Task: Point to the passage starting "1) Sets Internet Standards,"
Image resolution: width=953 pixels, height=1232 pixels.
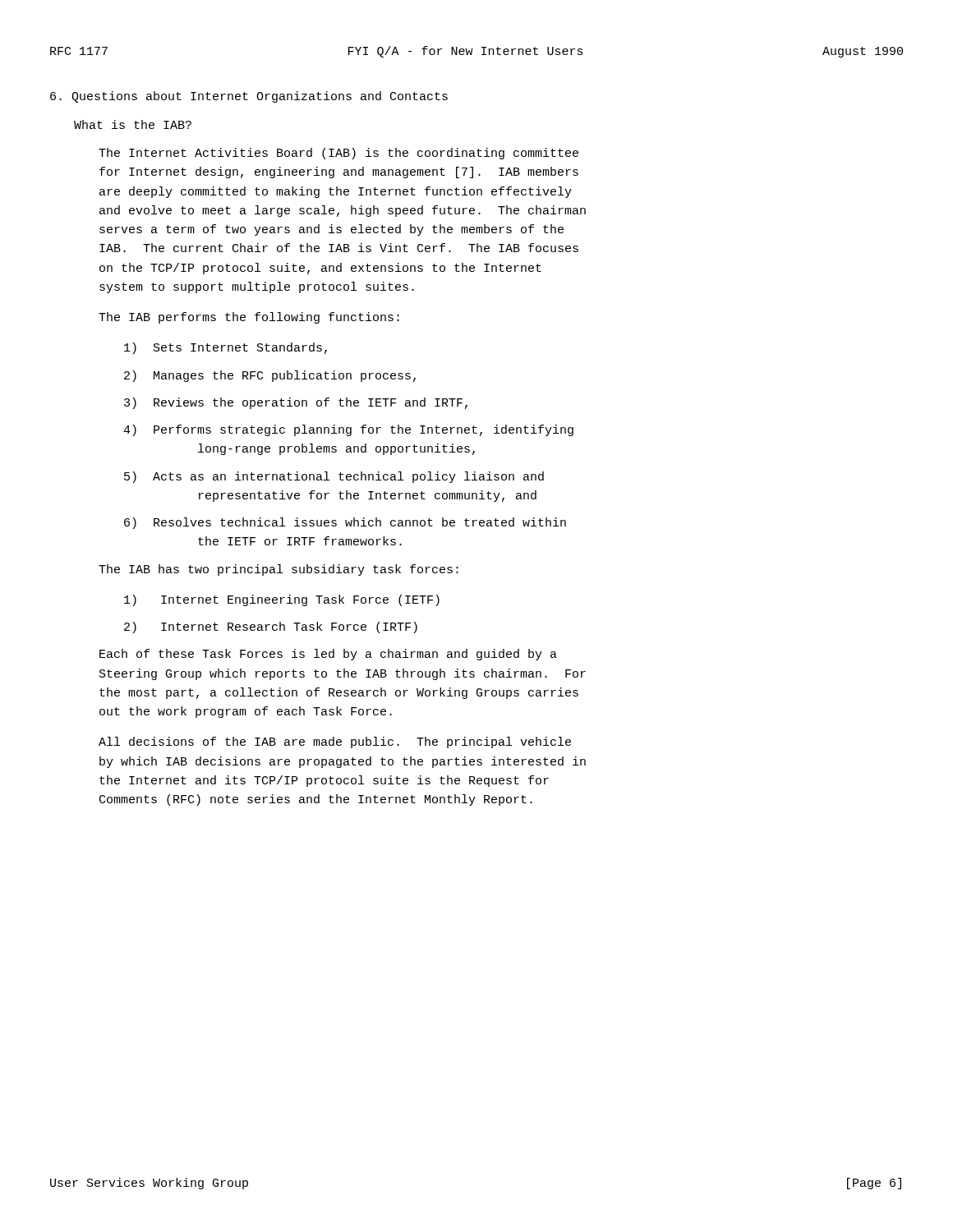Action: click(x=226, y=348)
